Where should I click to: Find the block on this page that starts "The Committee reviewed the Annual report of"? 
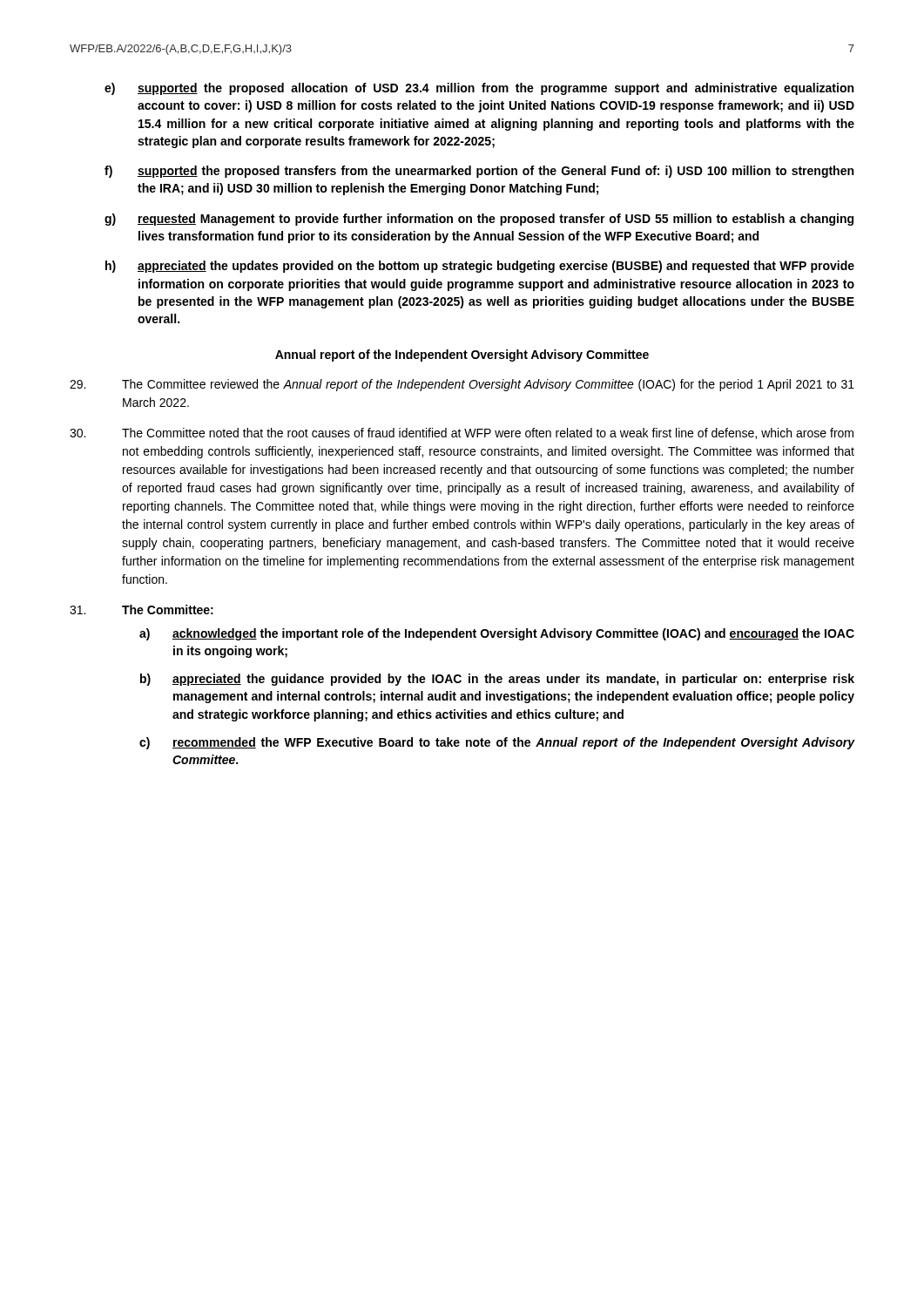462,393
